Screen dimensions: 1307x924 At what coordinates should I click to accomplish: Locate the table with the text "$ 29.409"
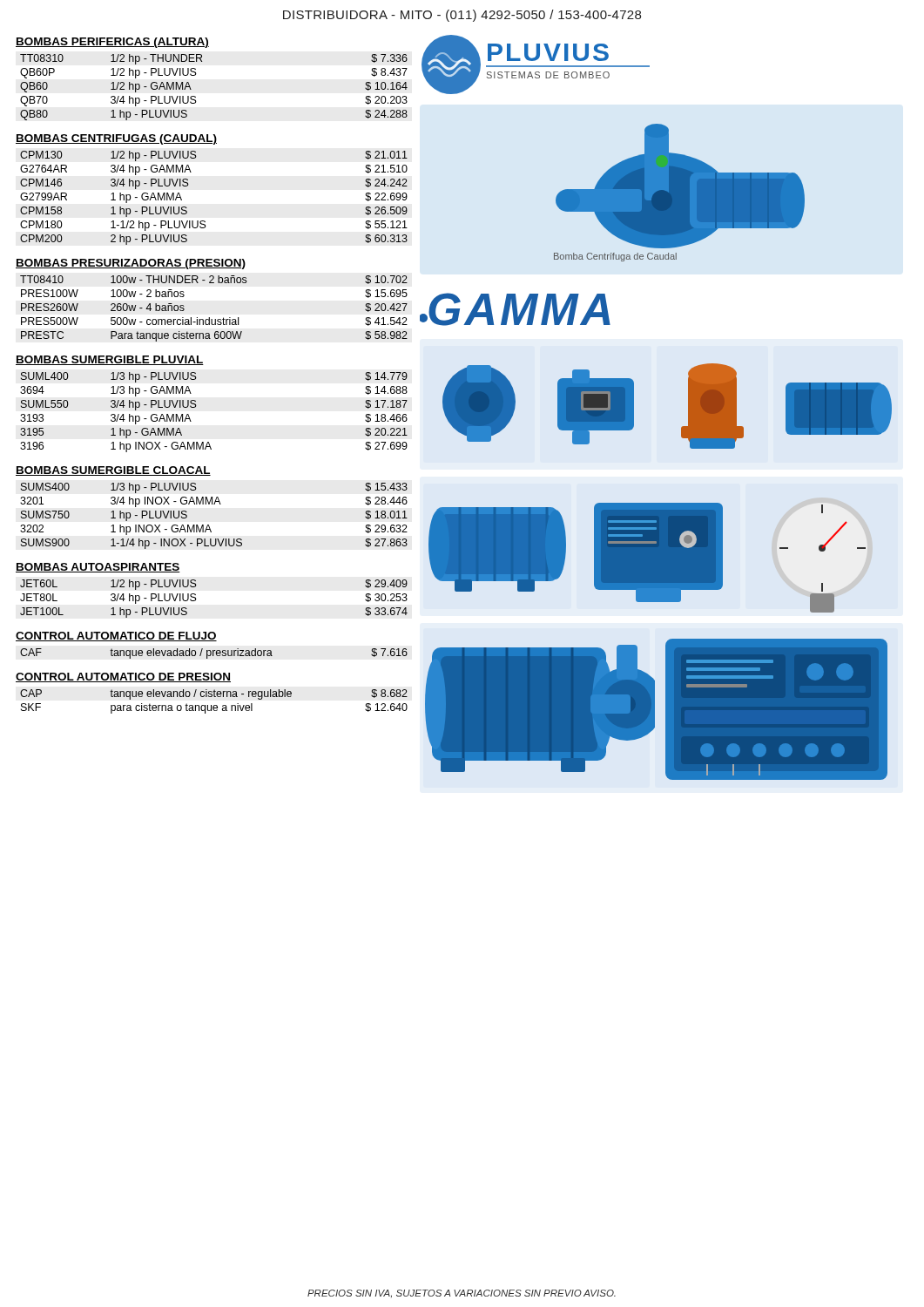pos(216,598)
